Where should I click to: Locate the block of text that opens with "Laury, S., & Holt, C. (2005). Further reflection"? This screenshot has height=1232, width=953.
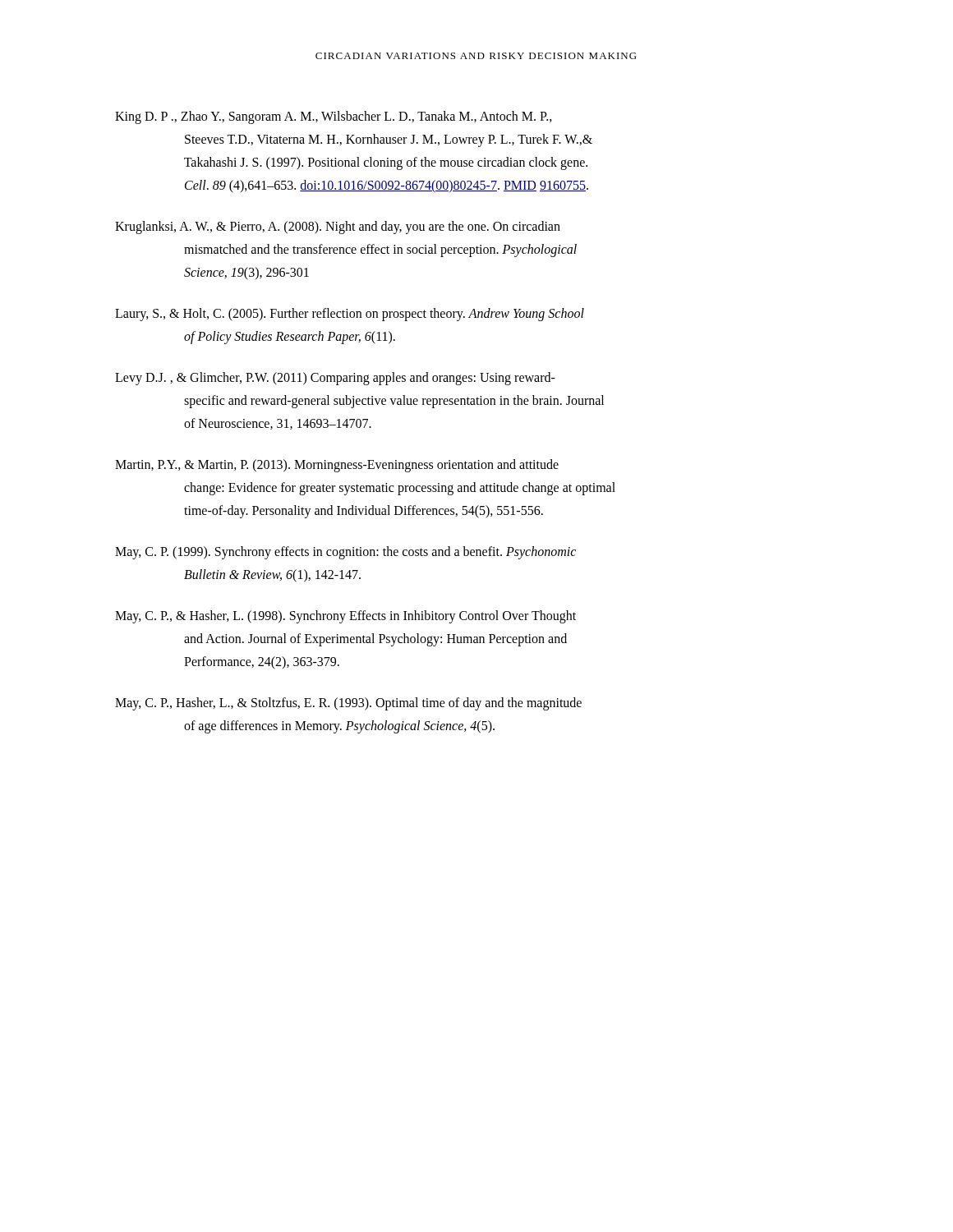(350, 325)
